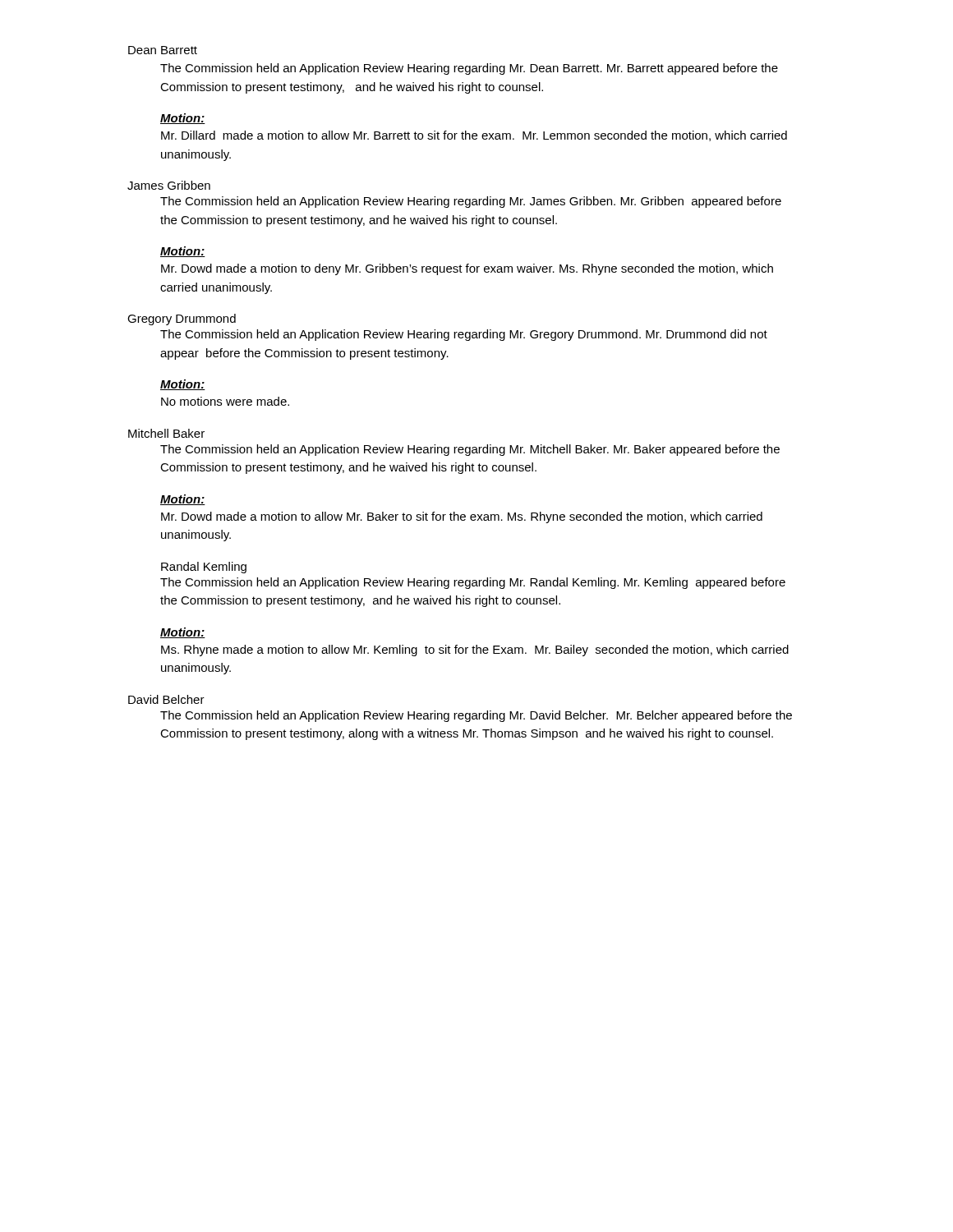The image size is (953, 1232).
Task: Find the text with the text "No motions were made."
Action: point(225,401)
